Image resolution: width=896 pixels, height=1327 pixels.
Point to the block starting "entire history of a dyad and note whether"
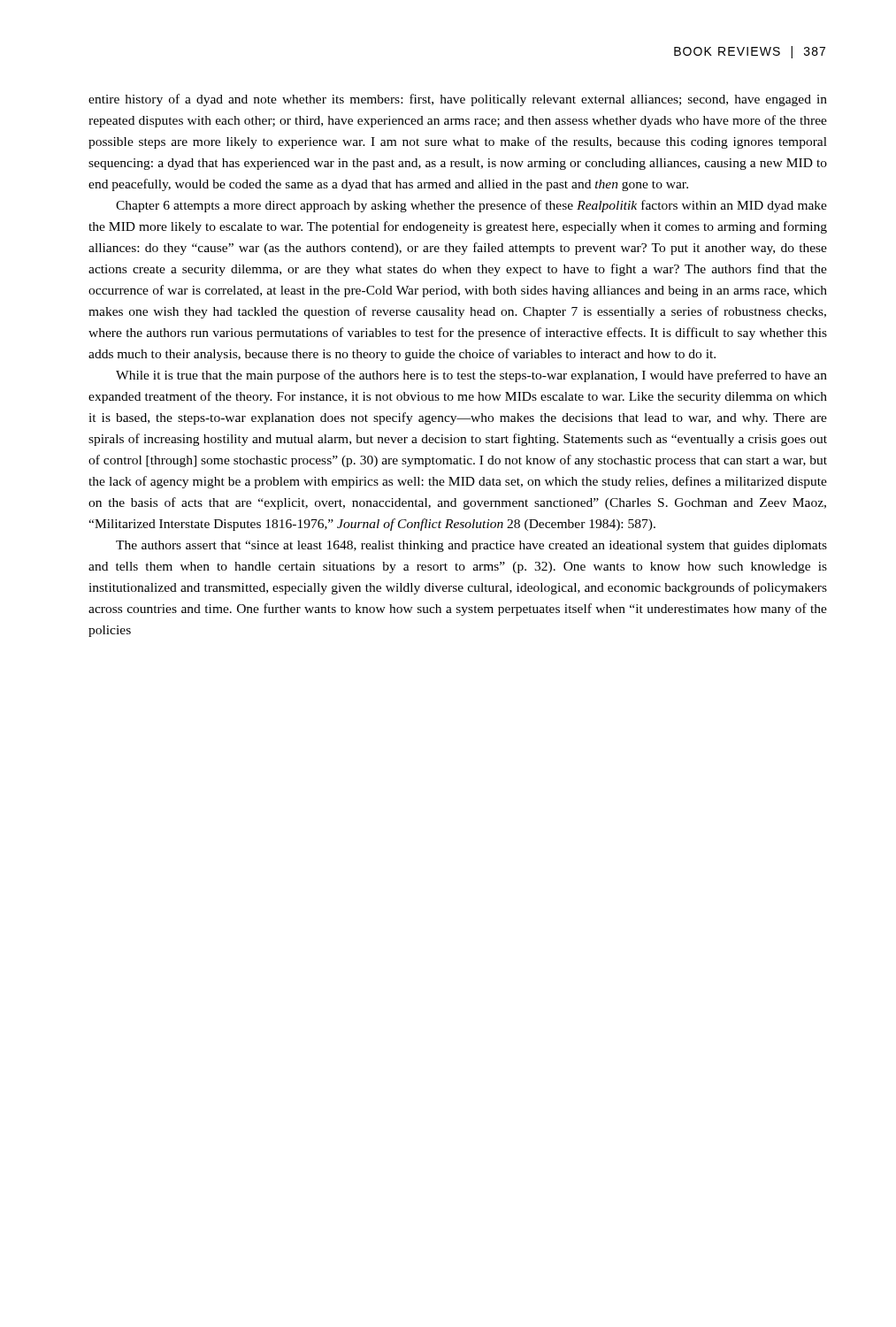pos(458,141)
